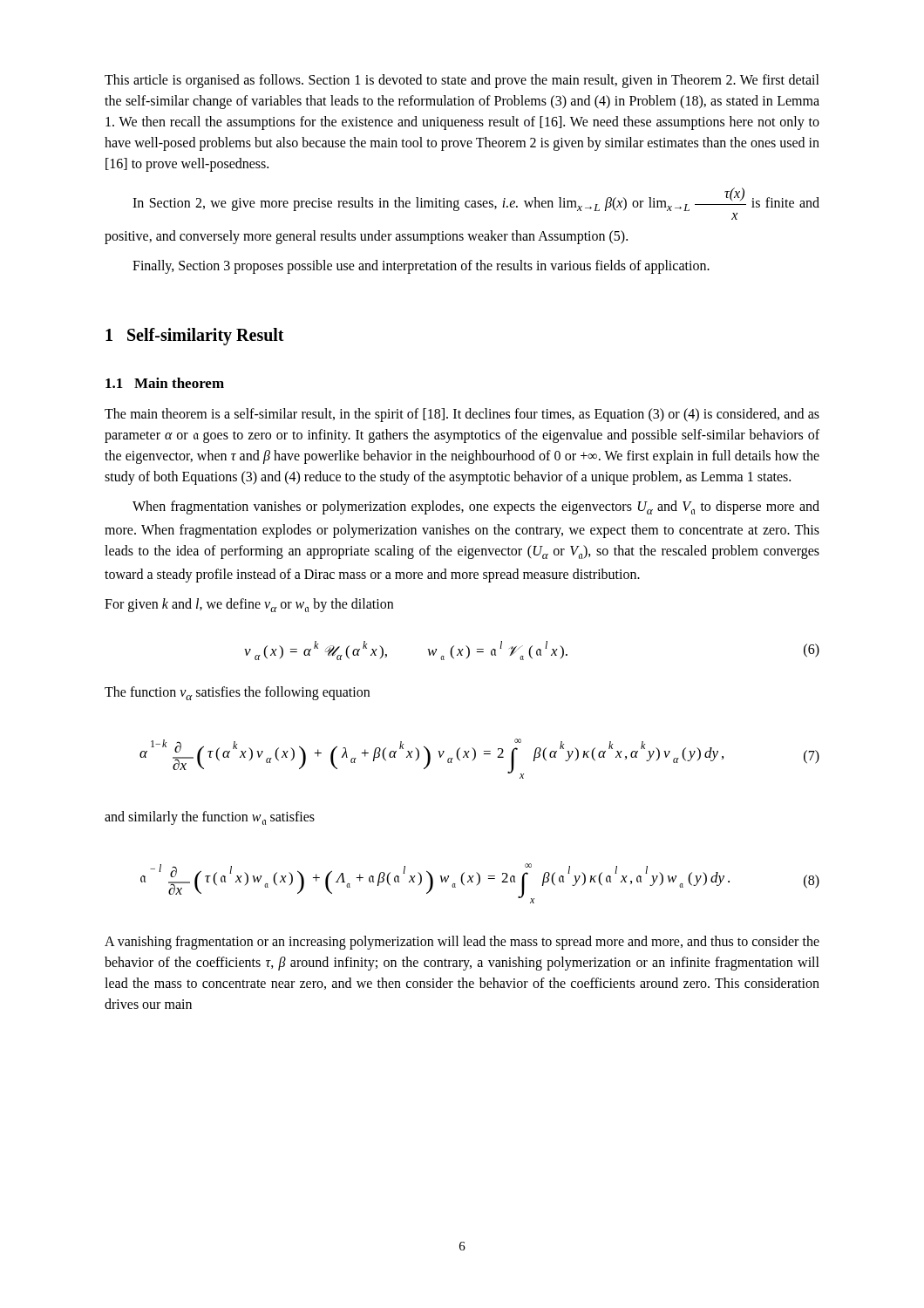Click on the region starting "Finally, Section 3 proposes possible use"

(462, 266)
